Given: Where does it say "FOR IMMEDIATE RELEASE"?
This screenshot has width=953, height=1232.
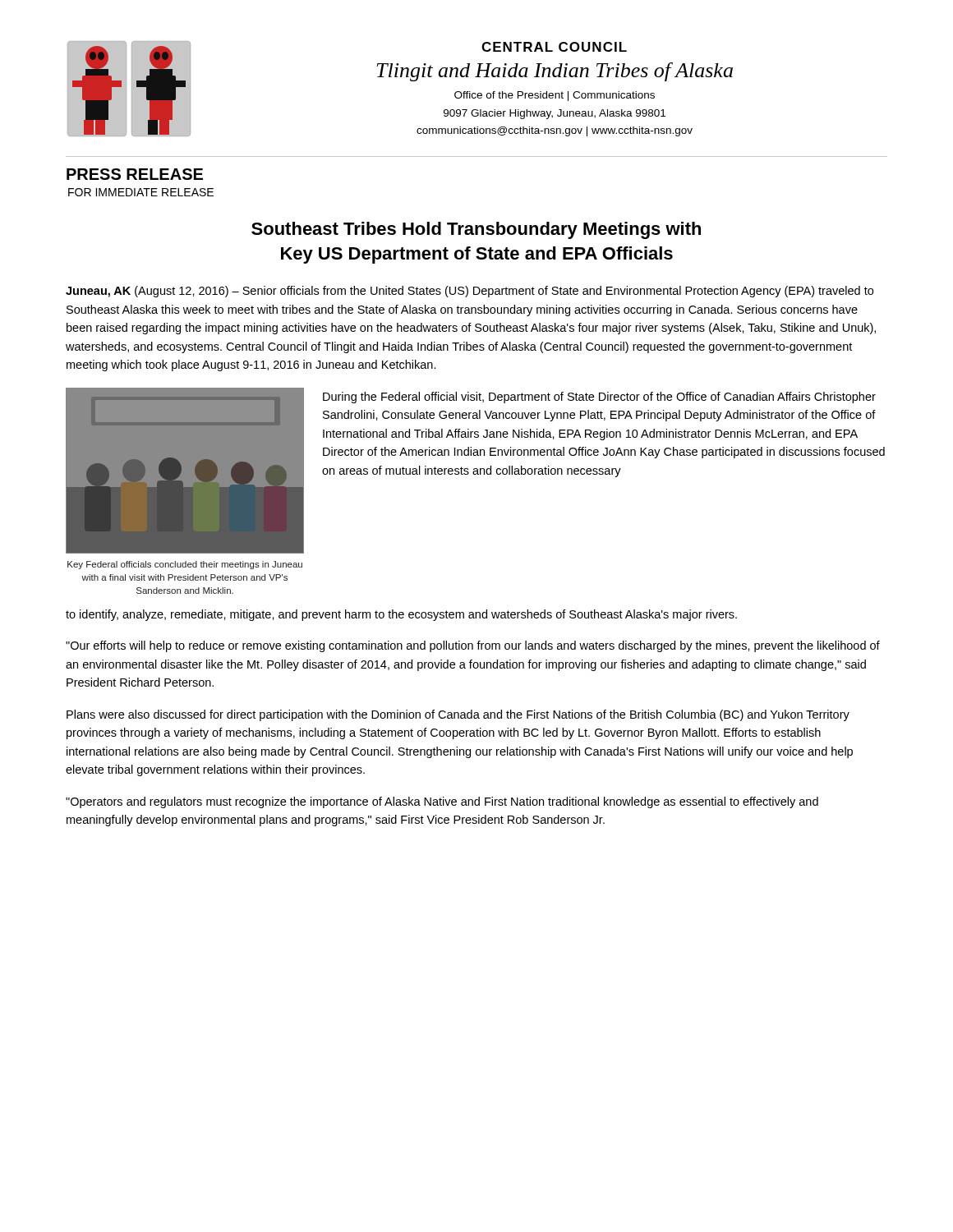Looking at the screenshot, I should pyautogui.click(x=141, y=192).
